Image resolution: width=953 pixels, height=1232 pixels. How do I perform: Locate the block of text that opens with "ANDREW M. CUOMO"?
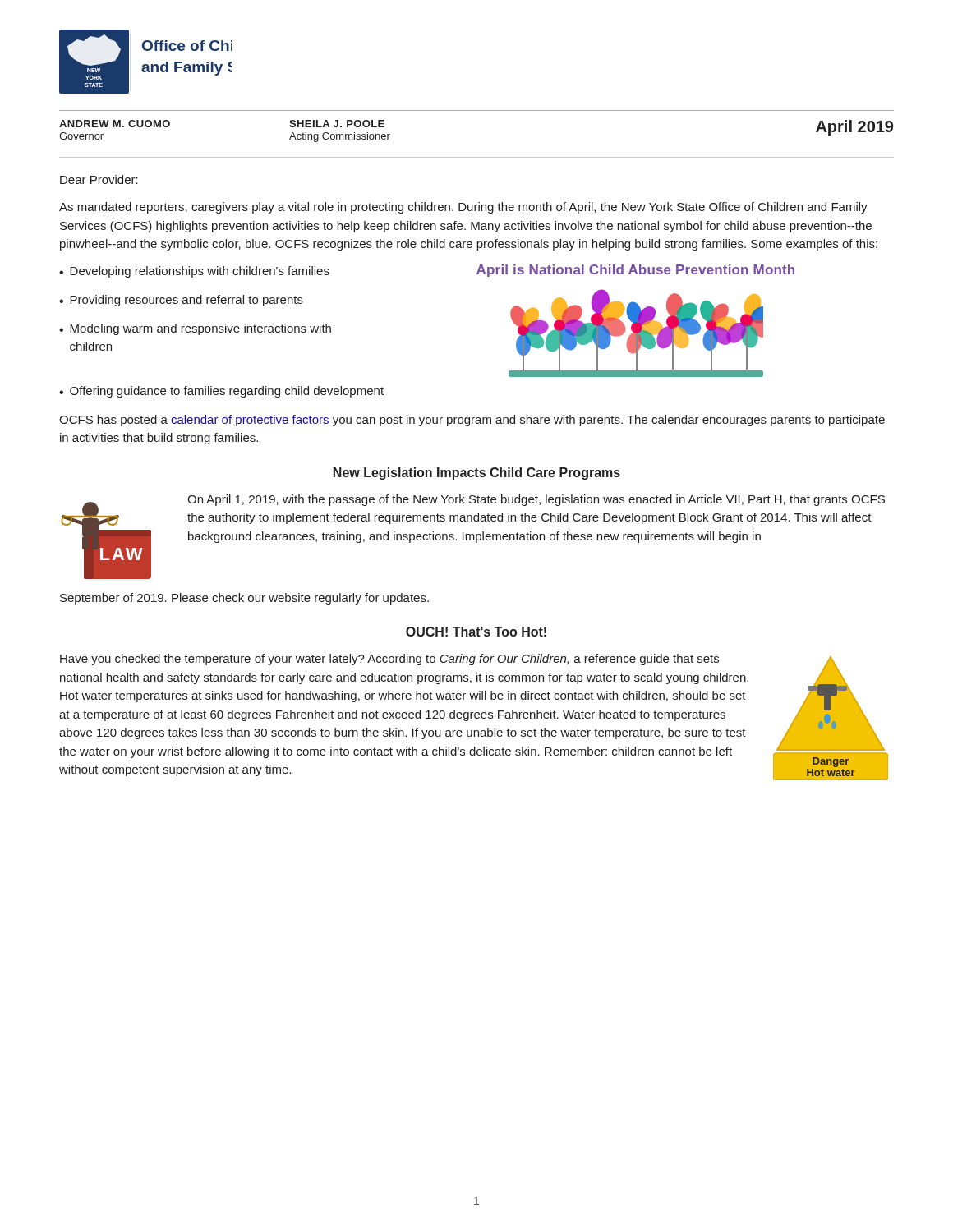tap(87, 134)
